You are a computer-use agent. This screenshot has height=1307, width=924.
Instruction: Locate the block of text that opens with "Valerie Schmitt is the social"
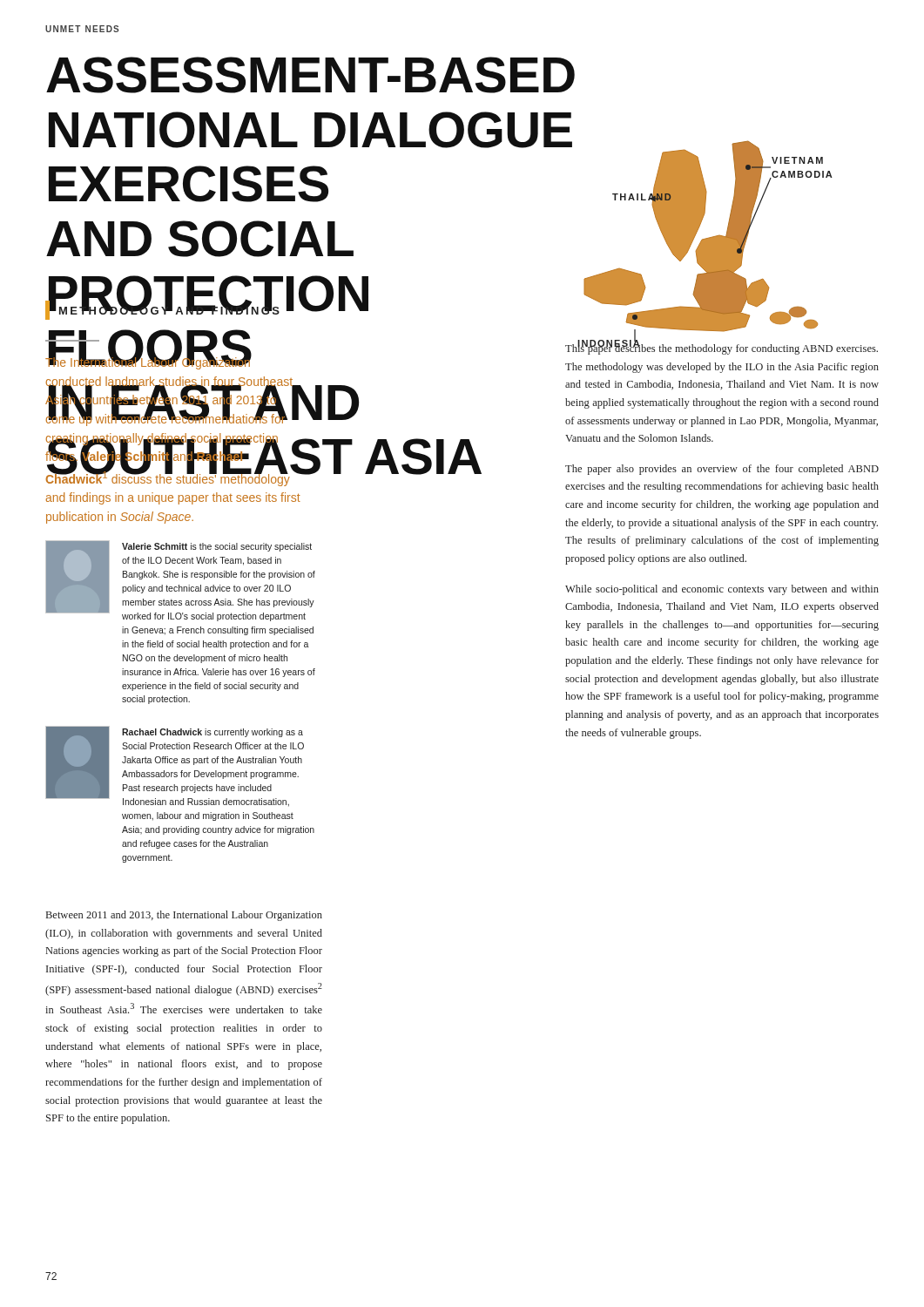click(x=180, y=624)
